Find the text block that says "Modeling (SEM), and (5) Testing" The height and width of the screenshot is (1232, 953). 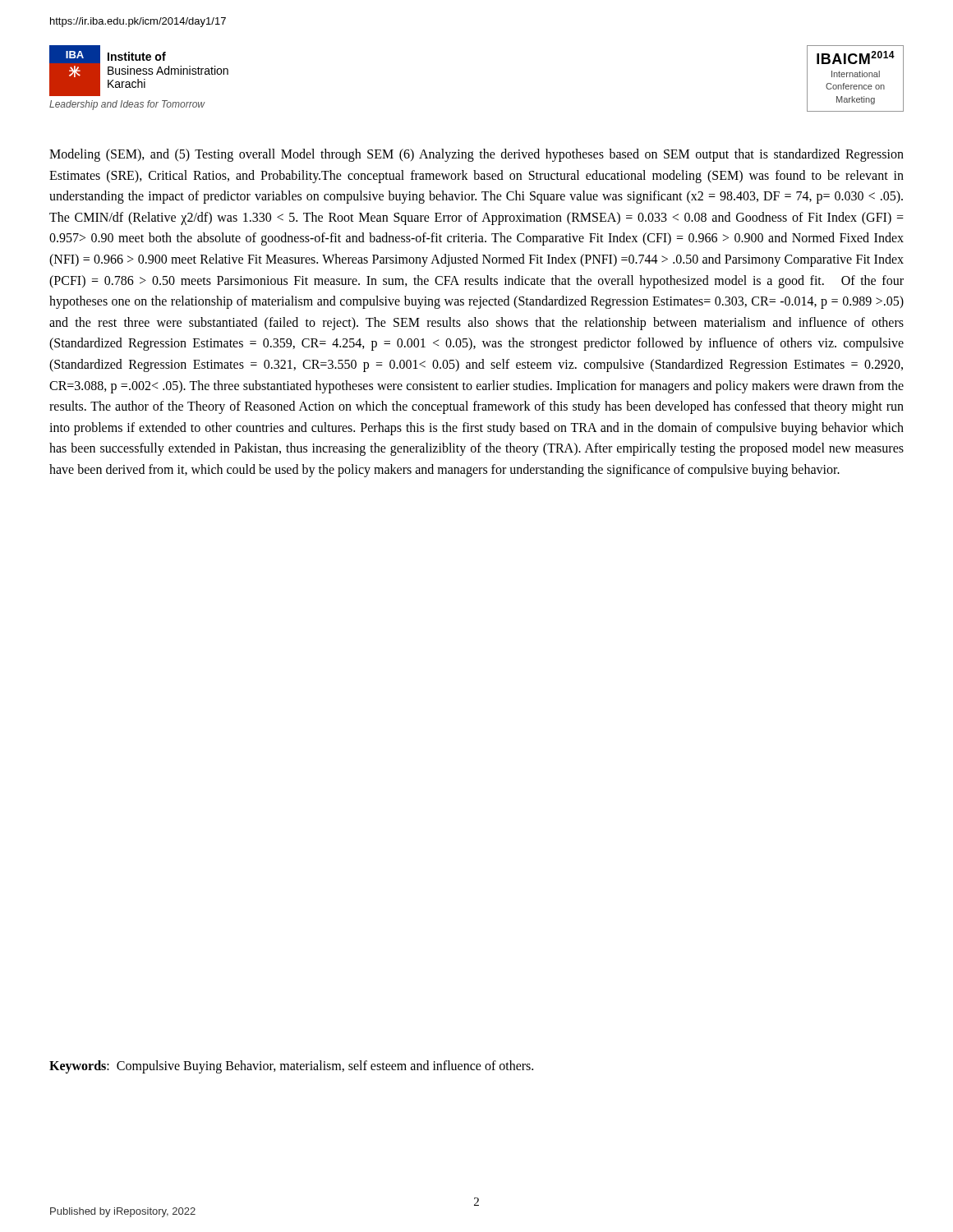click(x=476, y=312)
